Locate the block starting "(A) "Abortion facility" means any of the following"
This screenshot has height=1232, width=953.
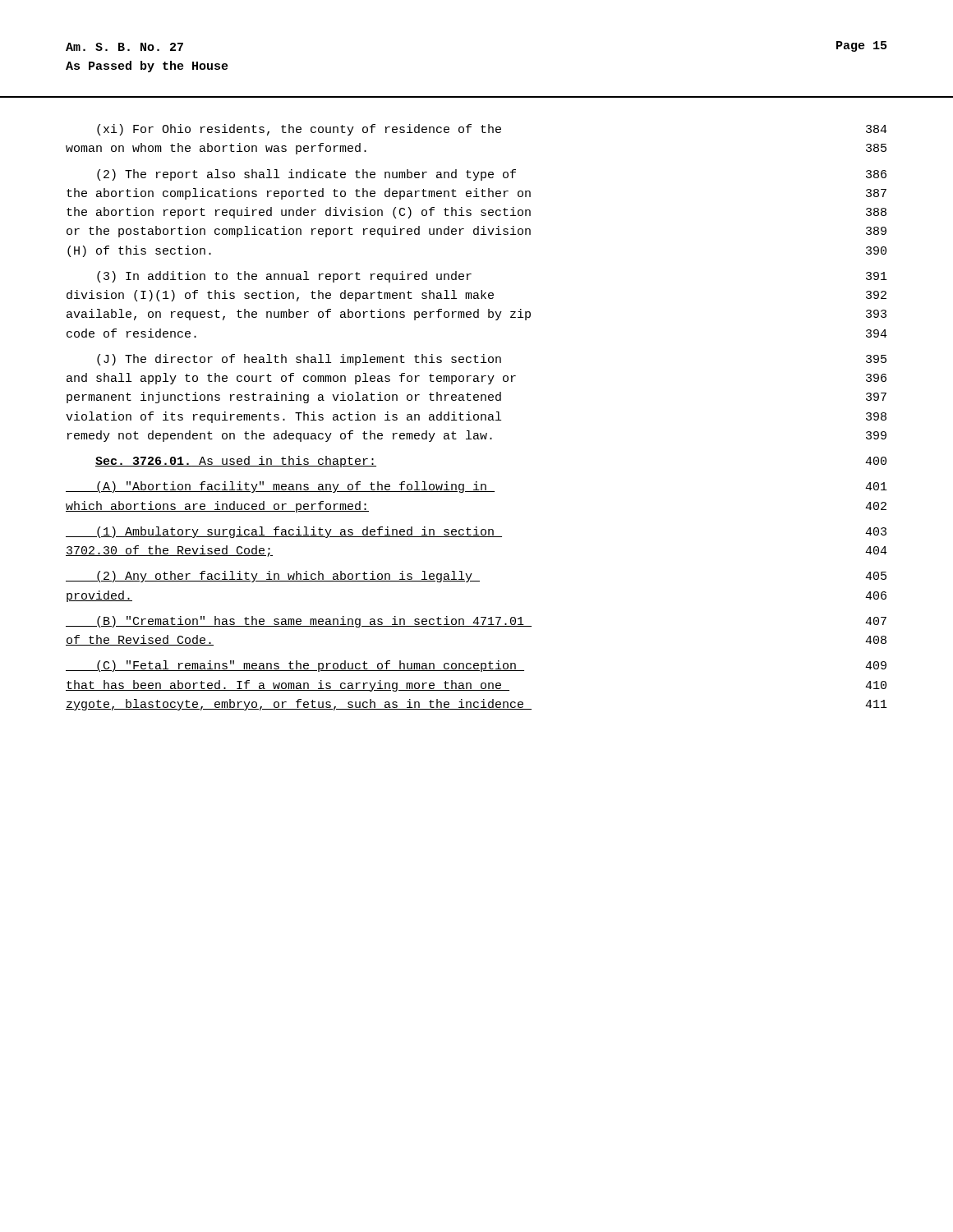click(476, 497)
